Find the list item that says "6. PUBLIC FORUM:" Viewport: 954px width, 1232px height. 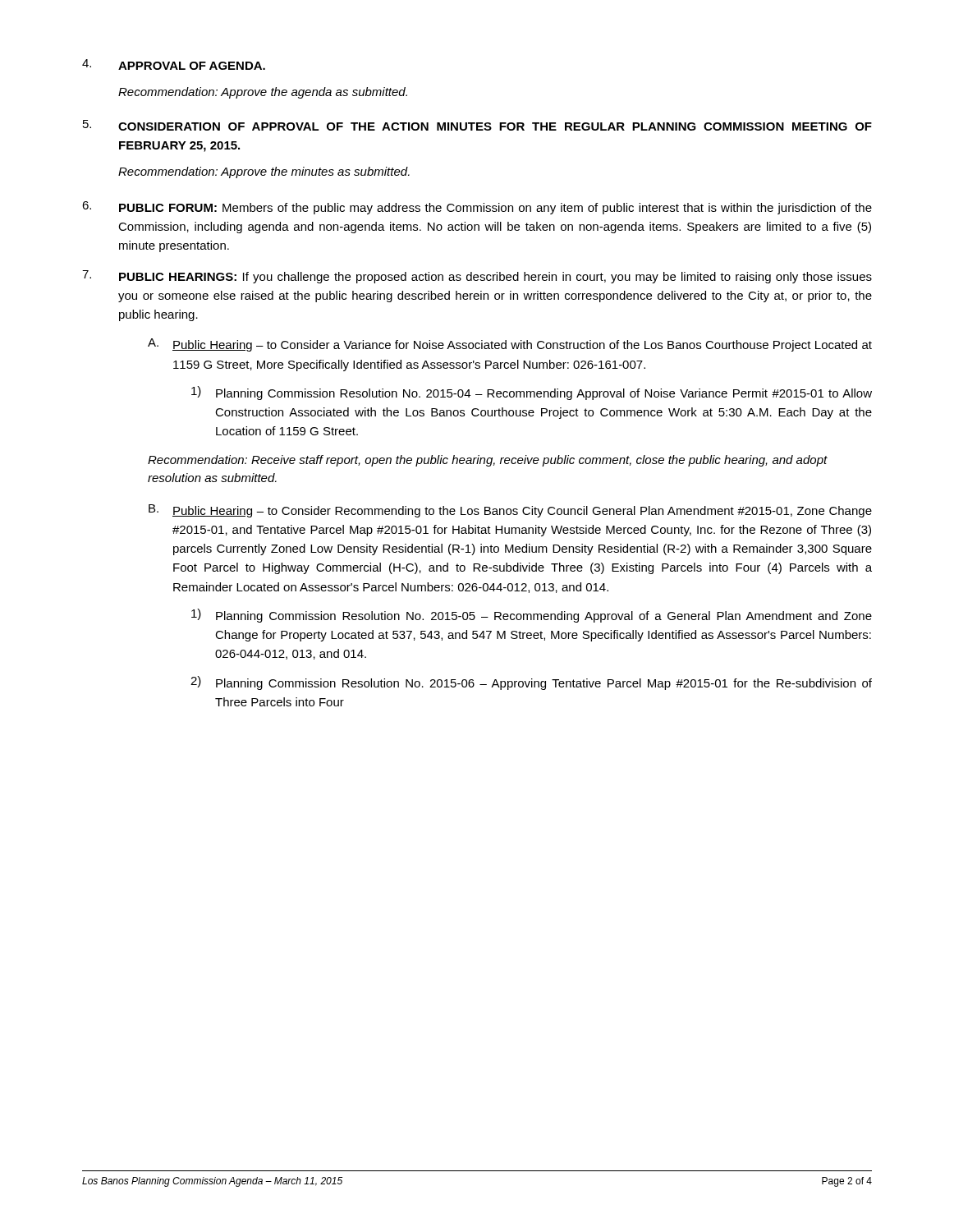[477, 226]
